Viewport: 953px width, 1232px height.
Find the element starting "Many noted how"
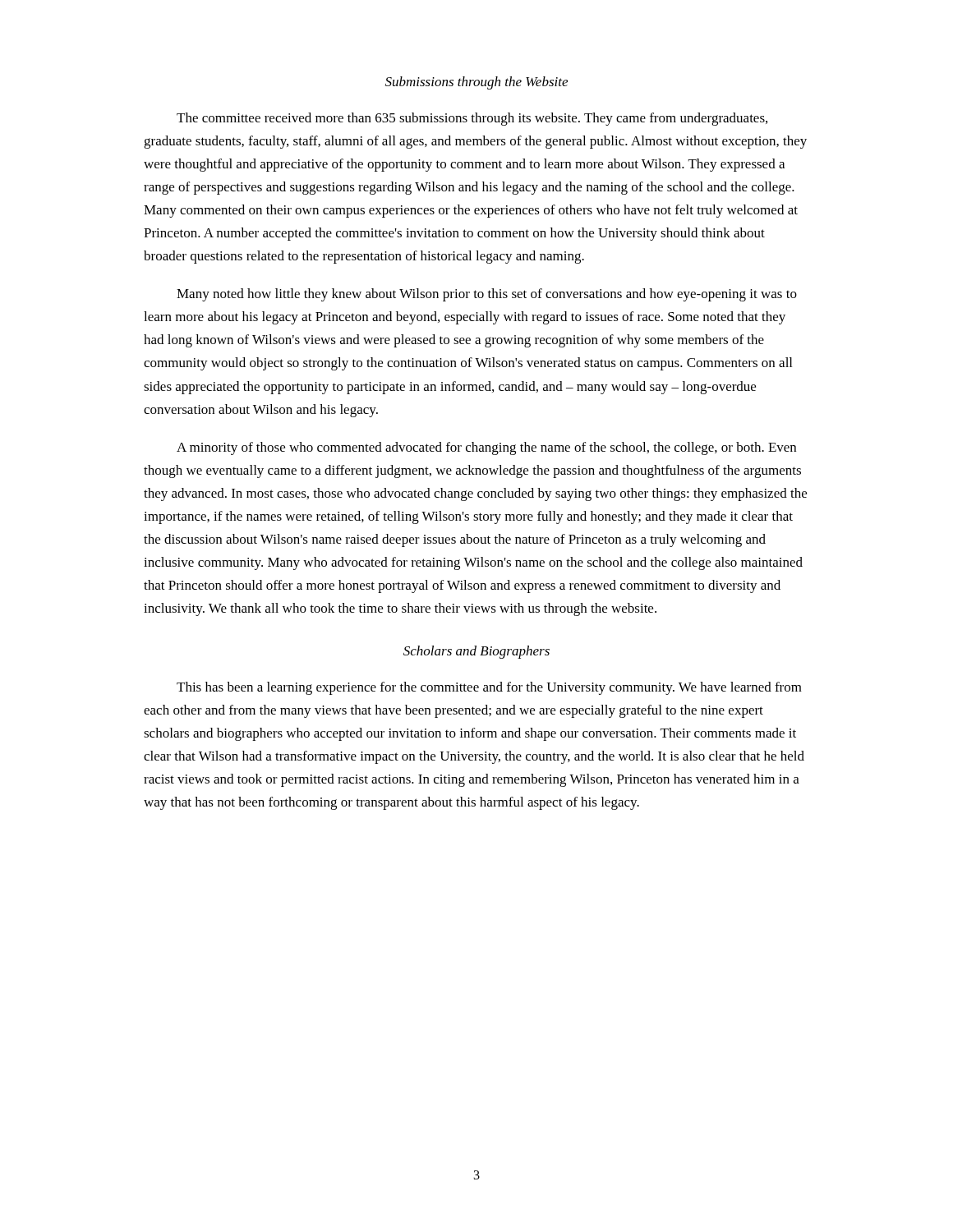(x=470, y=351)
